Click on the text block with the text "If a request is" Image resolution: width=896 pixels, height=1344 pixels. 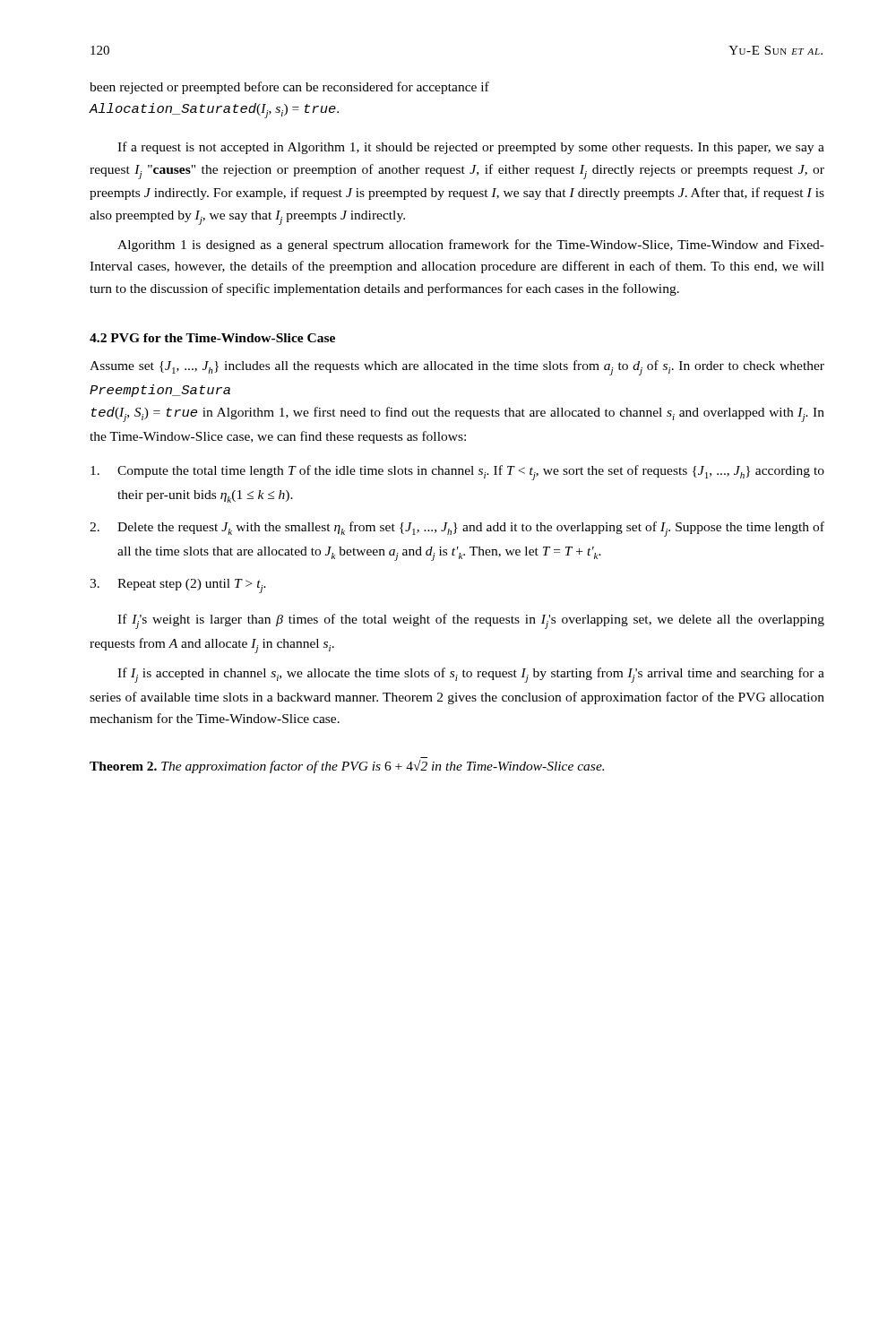[x=457, y=182]
